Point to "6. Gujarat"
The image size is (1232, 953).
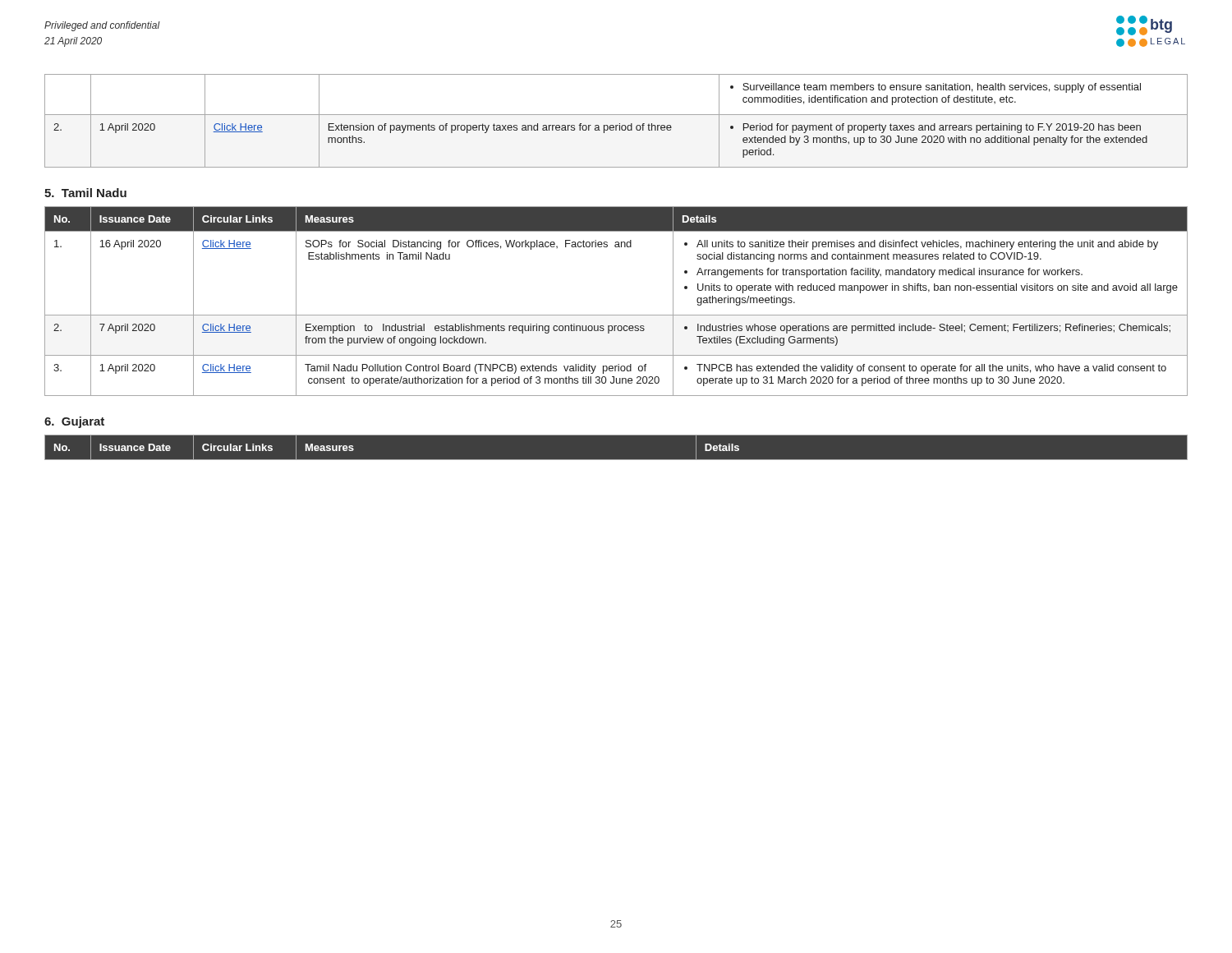(x=74, y=421)
